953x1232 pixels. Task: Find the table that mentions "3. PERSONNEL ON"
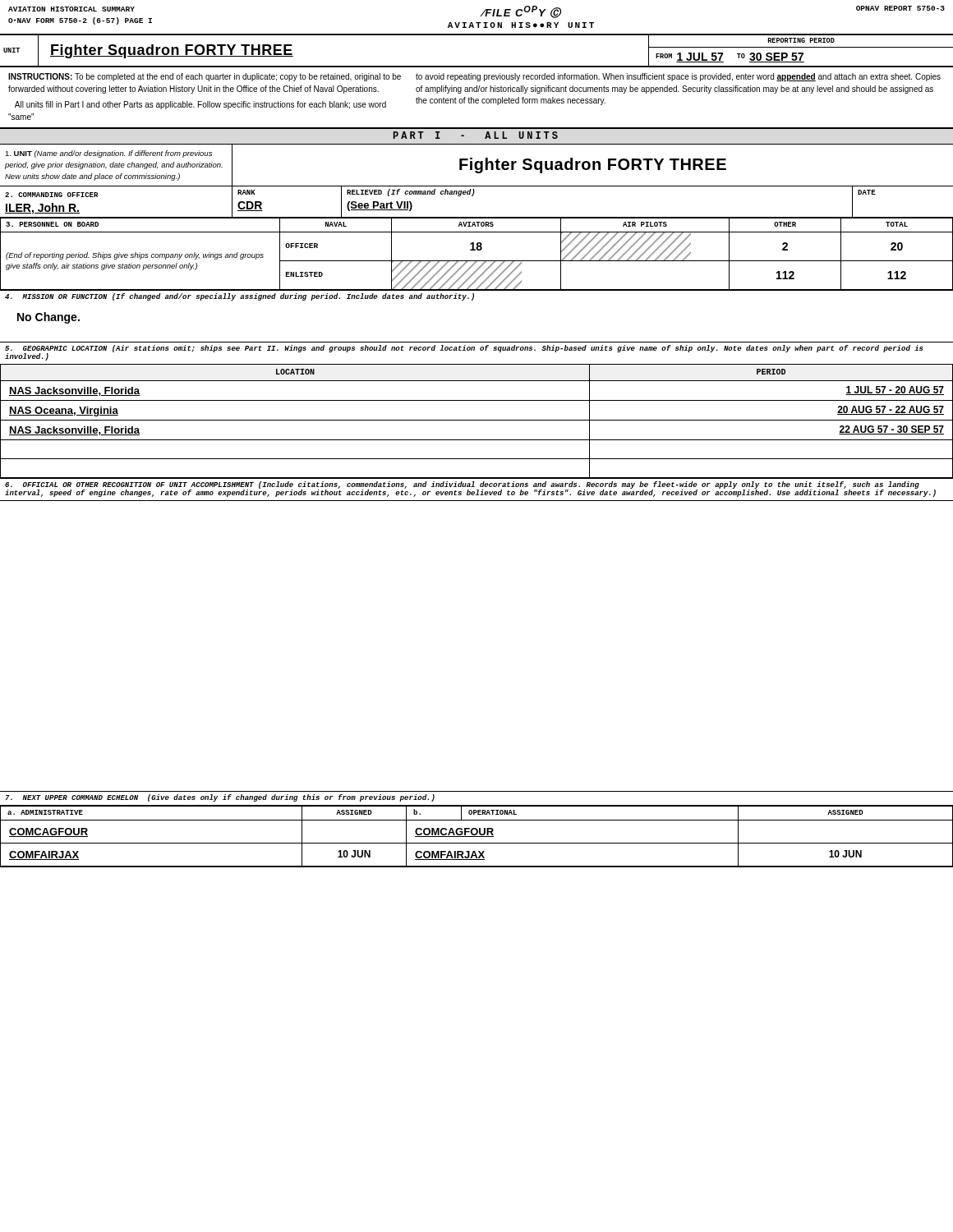[476, 254]
